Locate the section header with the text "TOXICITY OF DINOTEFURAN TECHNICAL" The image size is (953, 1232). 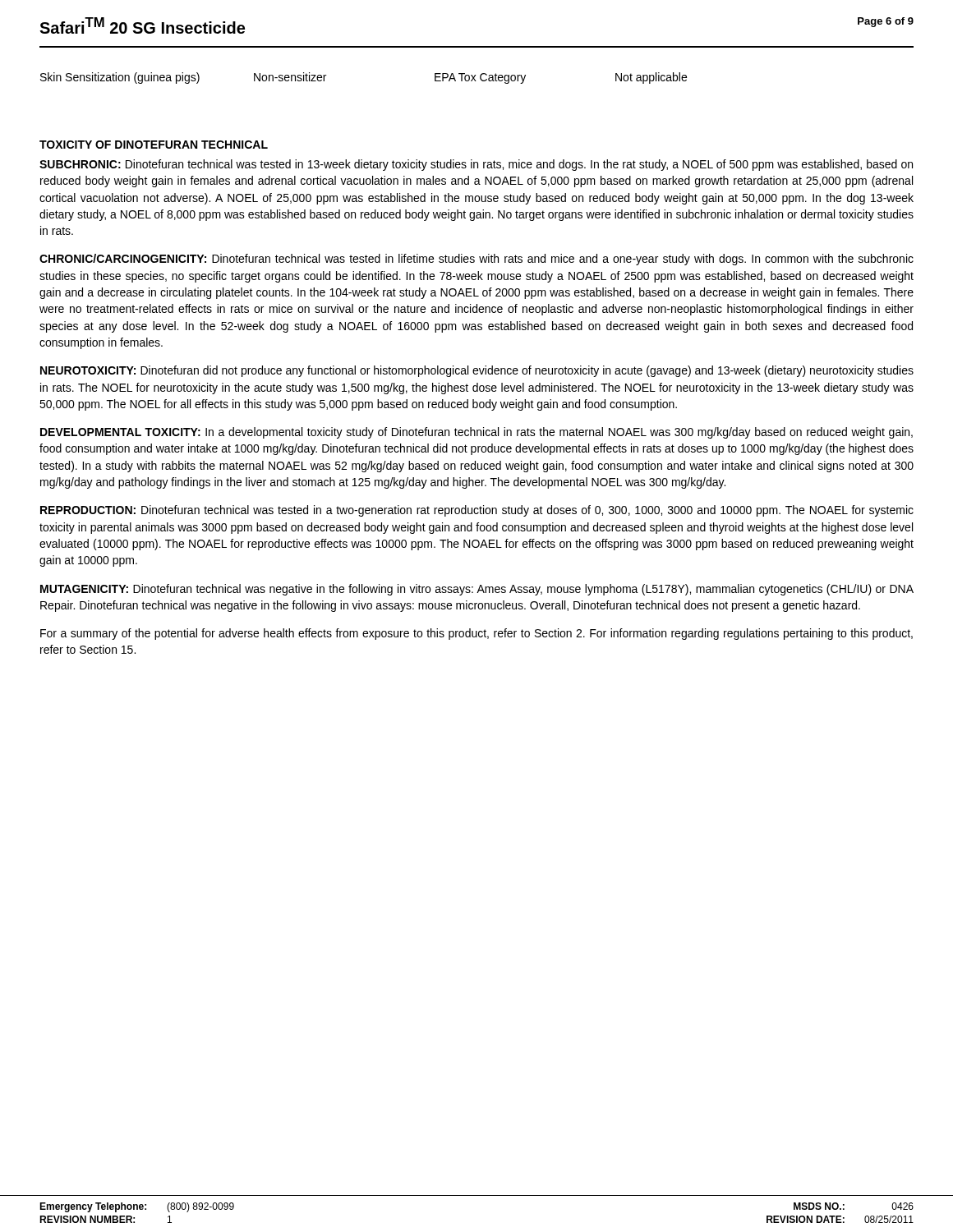tap(154, 145)
